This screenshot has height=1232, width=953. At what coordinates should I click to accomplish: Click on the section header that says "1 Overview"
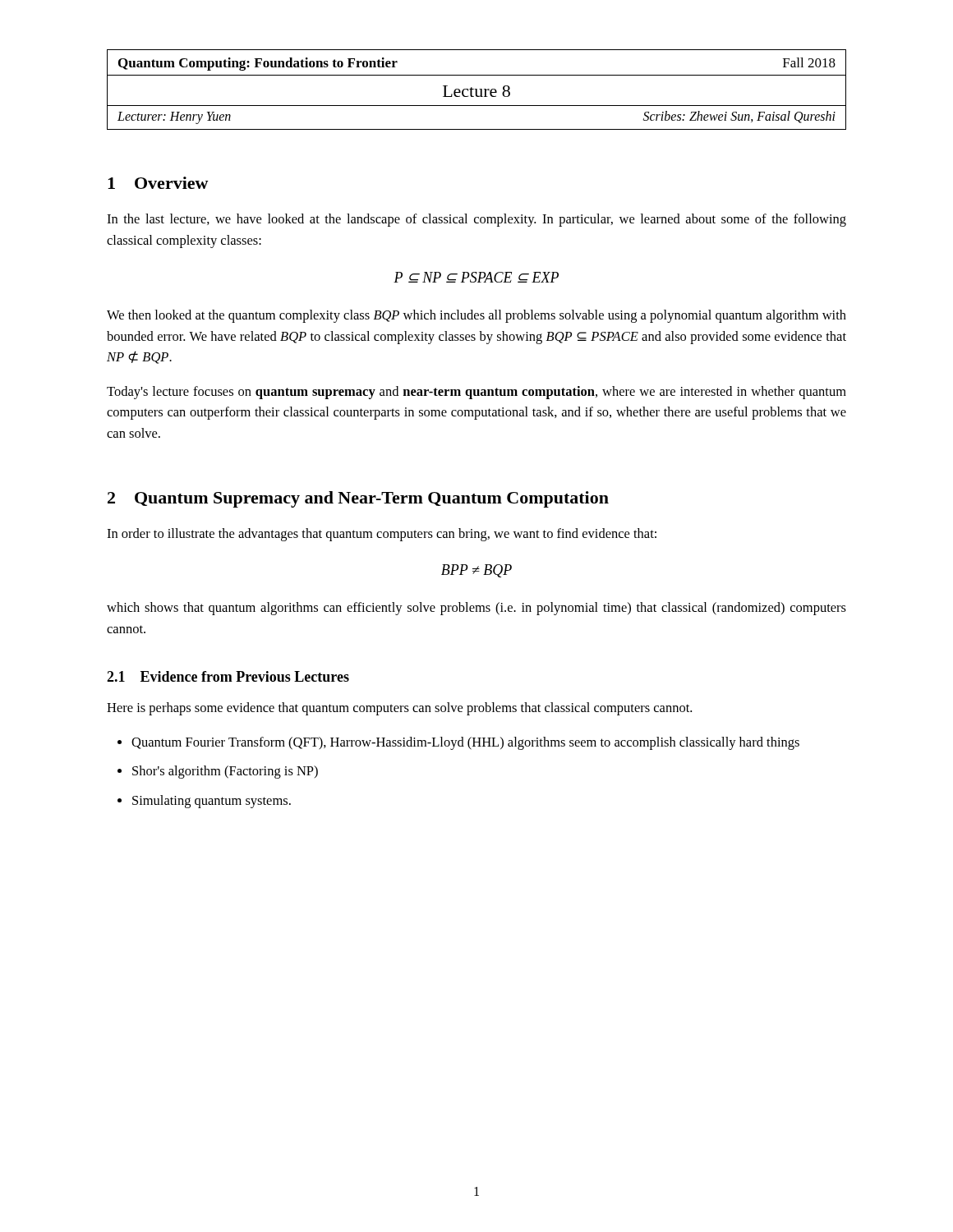coord(158,183)
